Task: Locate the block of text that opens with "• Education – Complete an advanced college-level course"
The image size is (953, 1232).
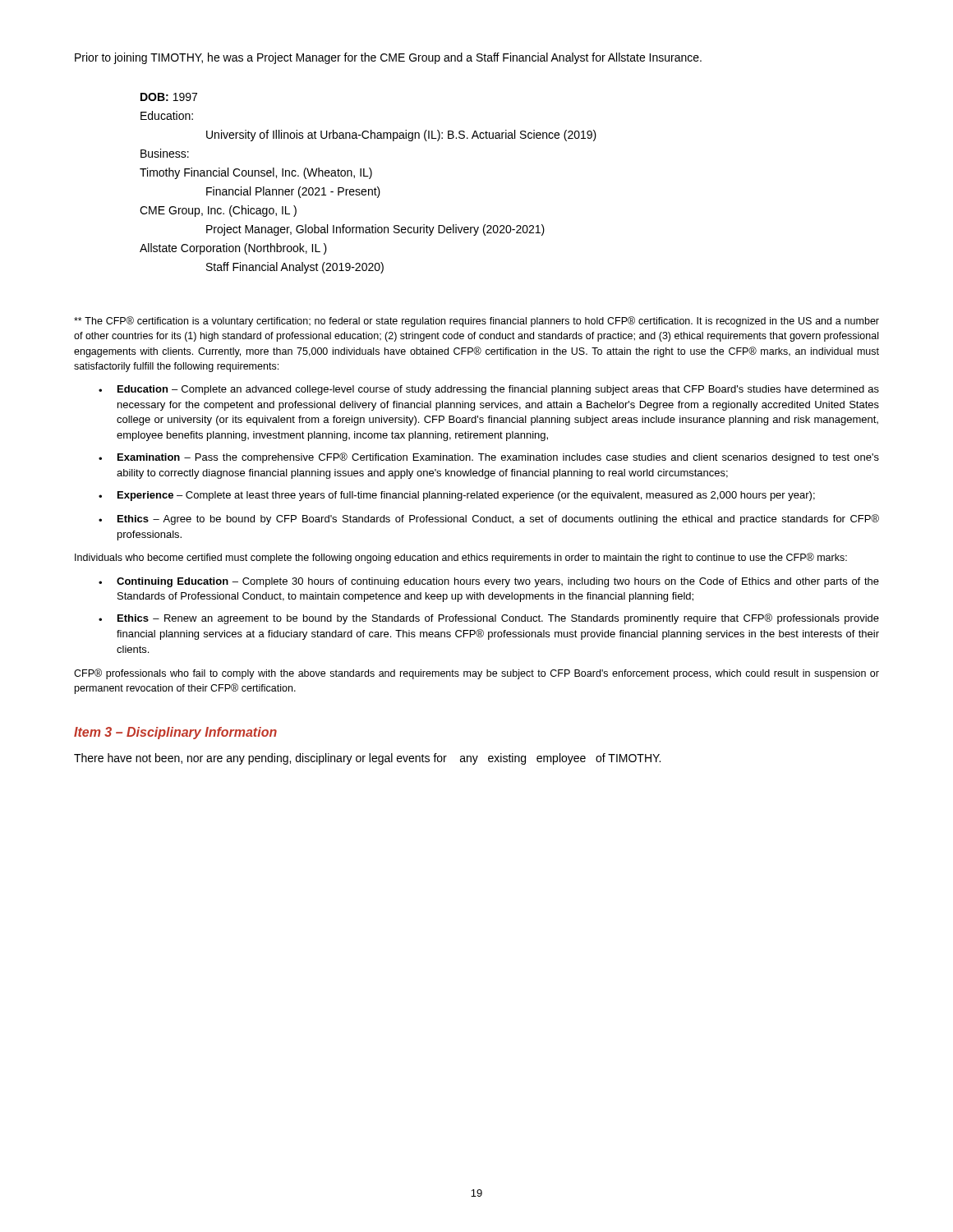Action: (x=489, y=413)
